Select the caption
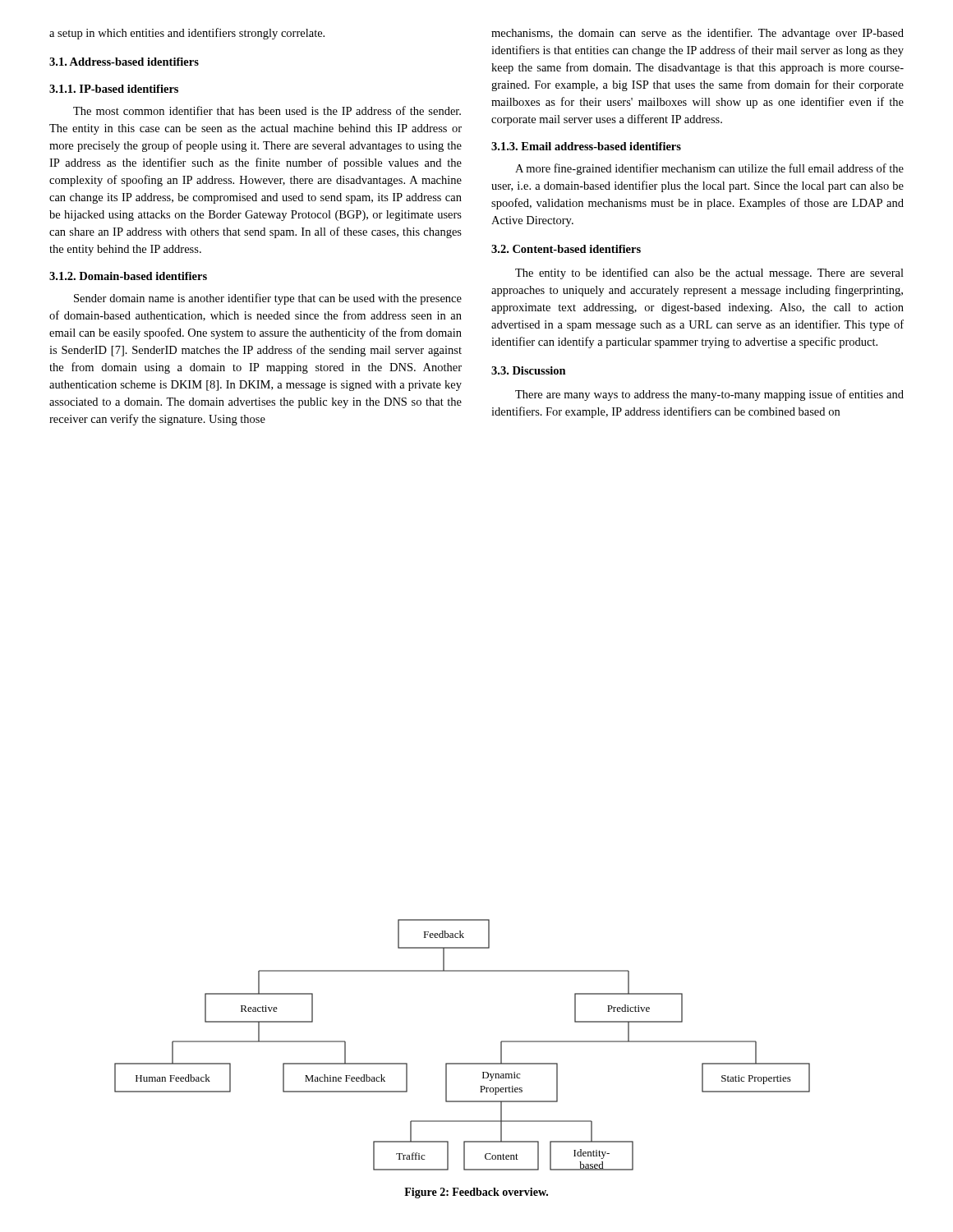The height and width of the screenshot is (1232, 953). [476, 1192]
